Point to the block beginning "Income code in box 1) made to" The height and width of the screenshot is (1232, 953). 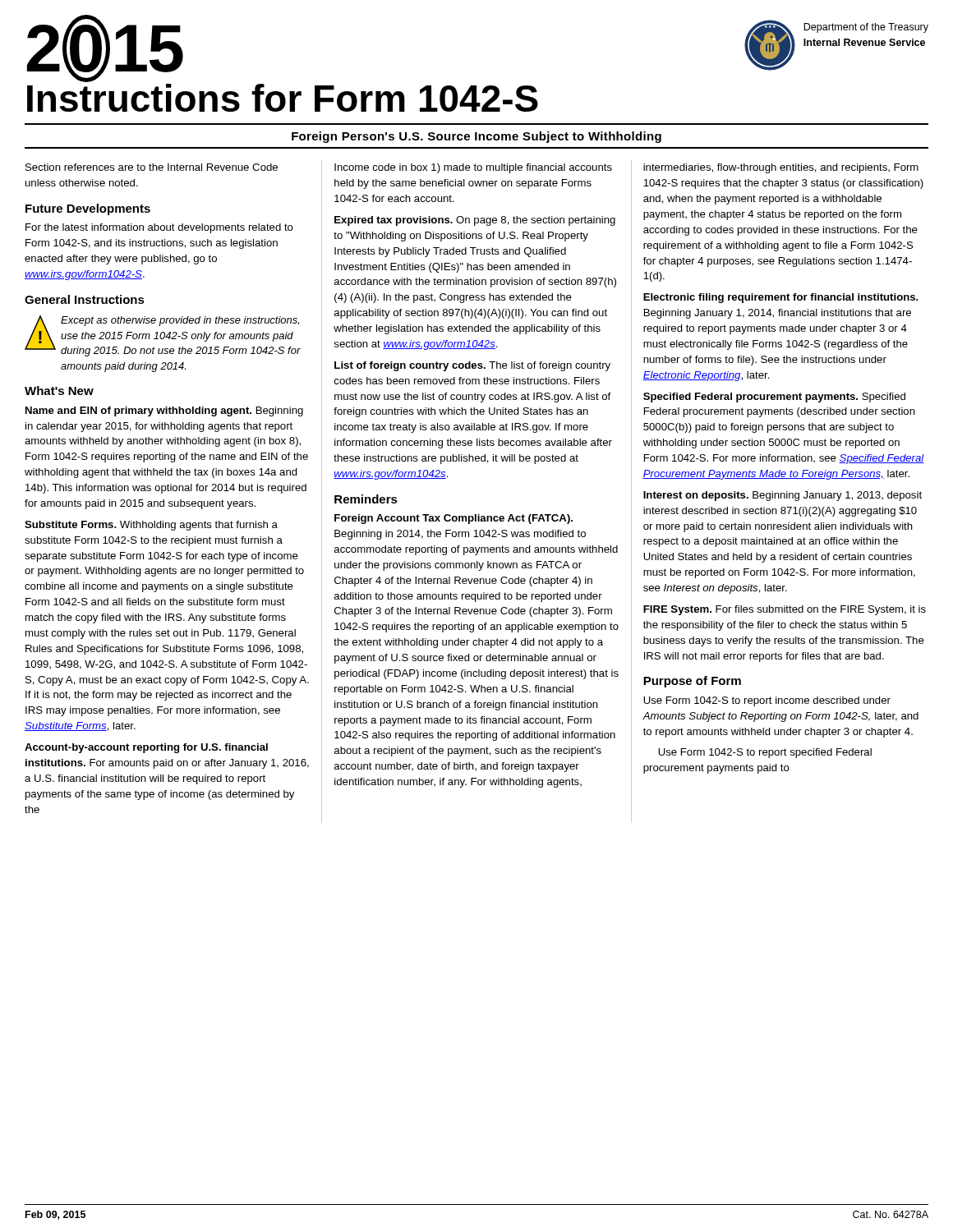point(476,184)
